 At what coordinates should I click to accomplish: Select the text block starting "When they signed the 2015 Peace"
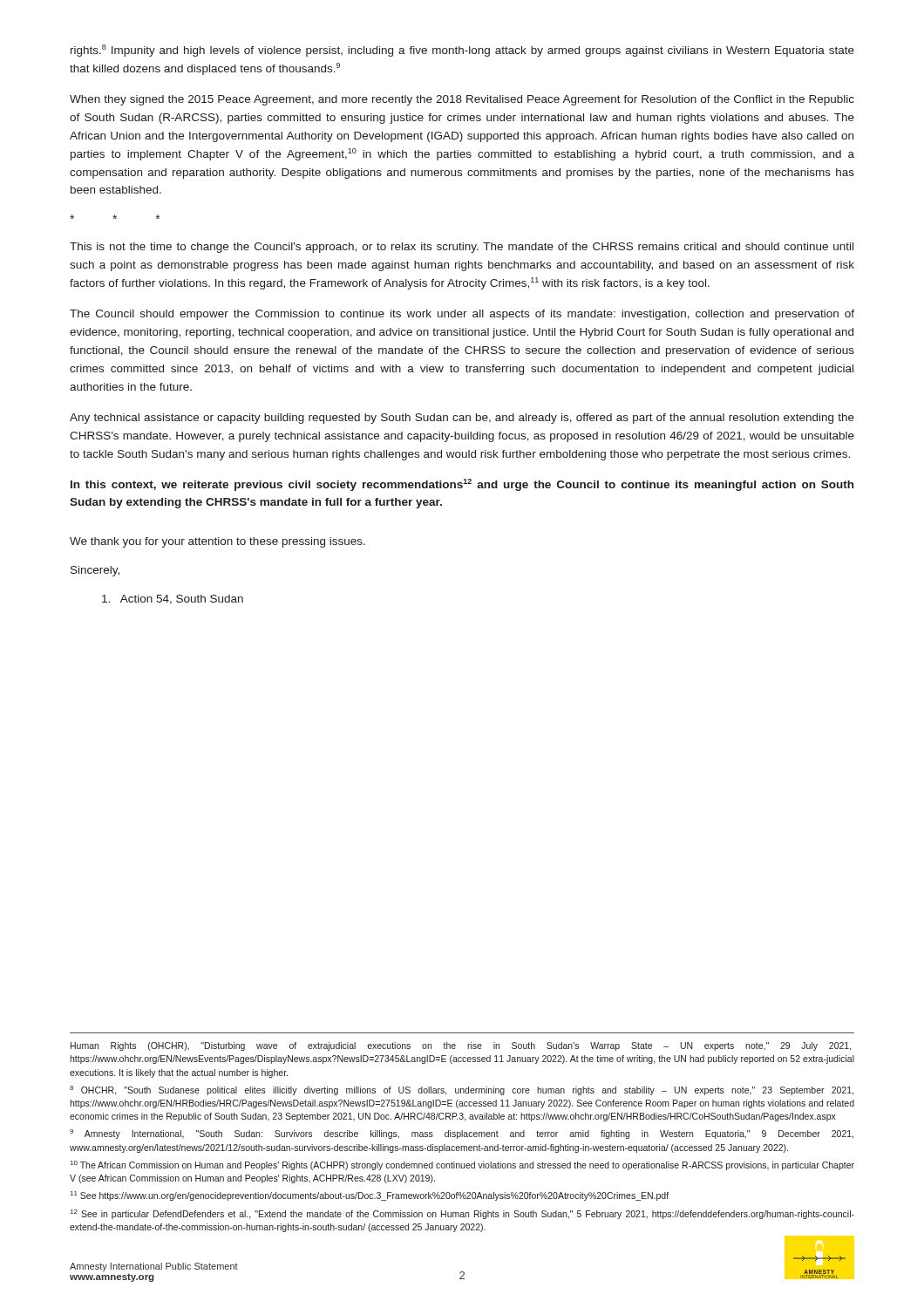(462, 144)
